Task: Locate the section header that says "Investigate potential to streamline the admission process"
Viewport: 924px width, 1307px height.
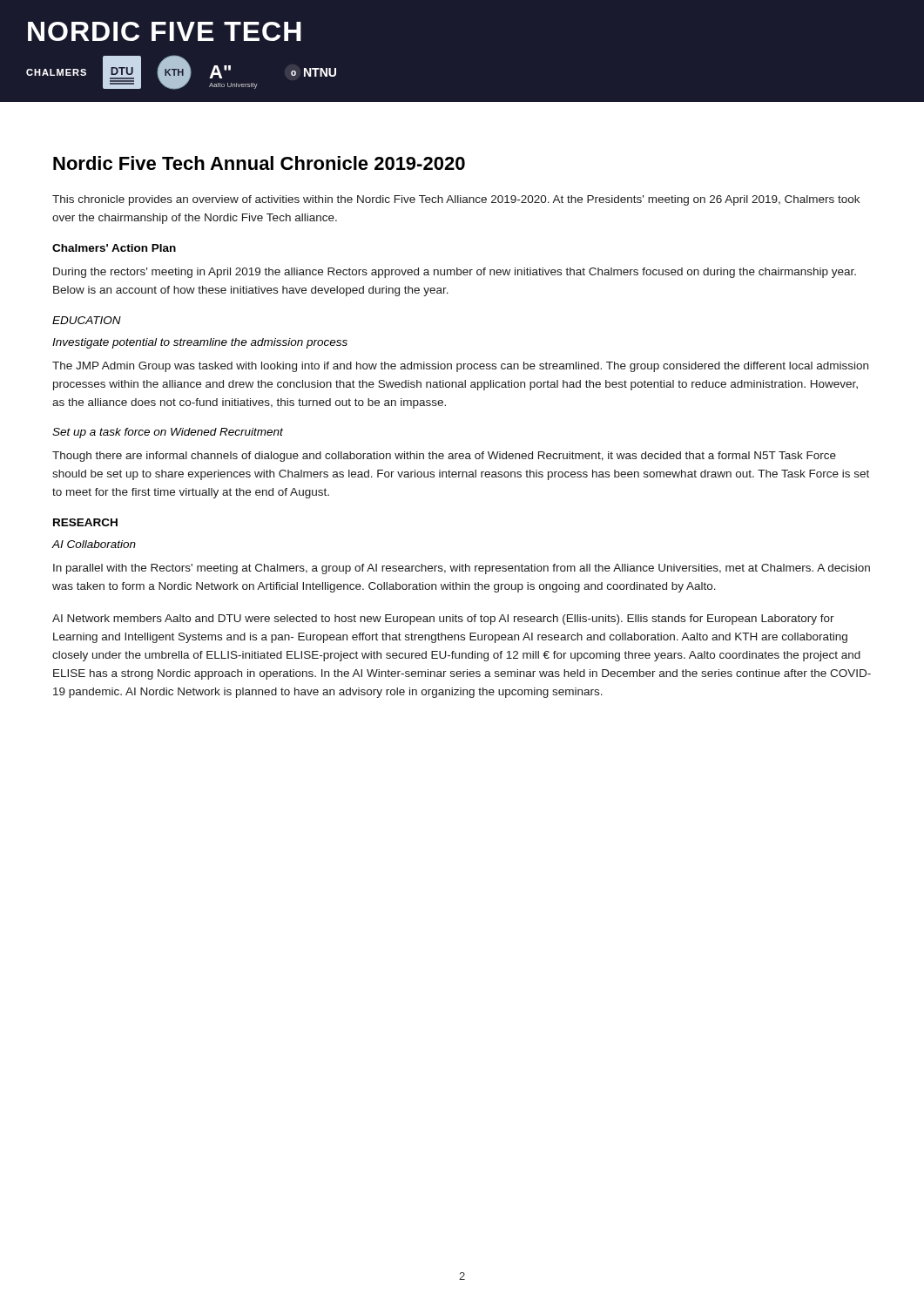Action: pos(200,342)
